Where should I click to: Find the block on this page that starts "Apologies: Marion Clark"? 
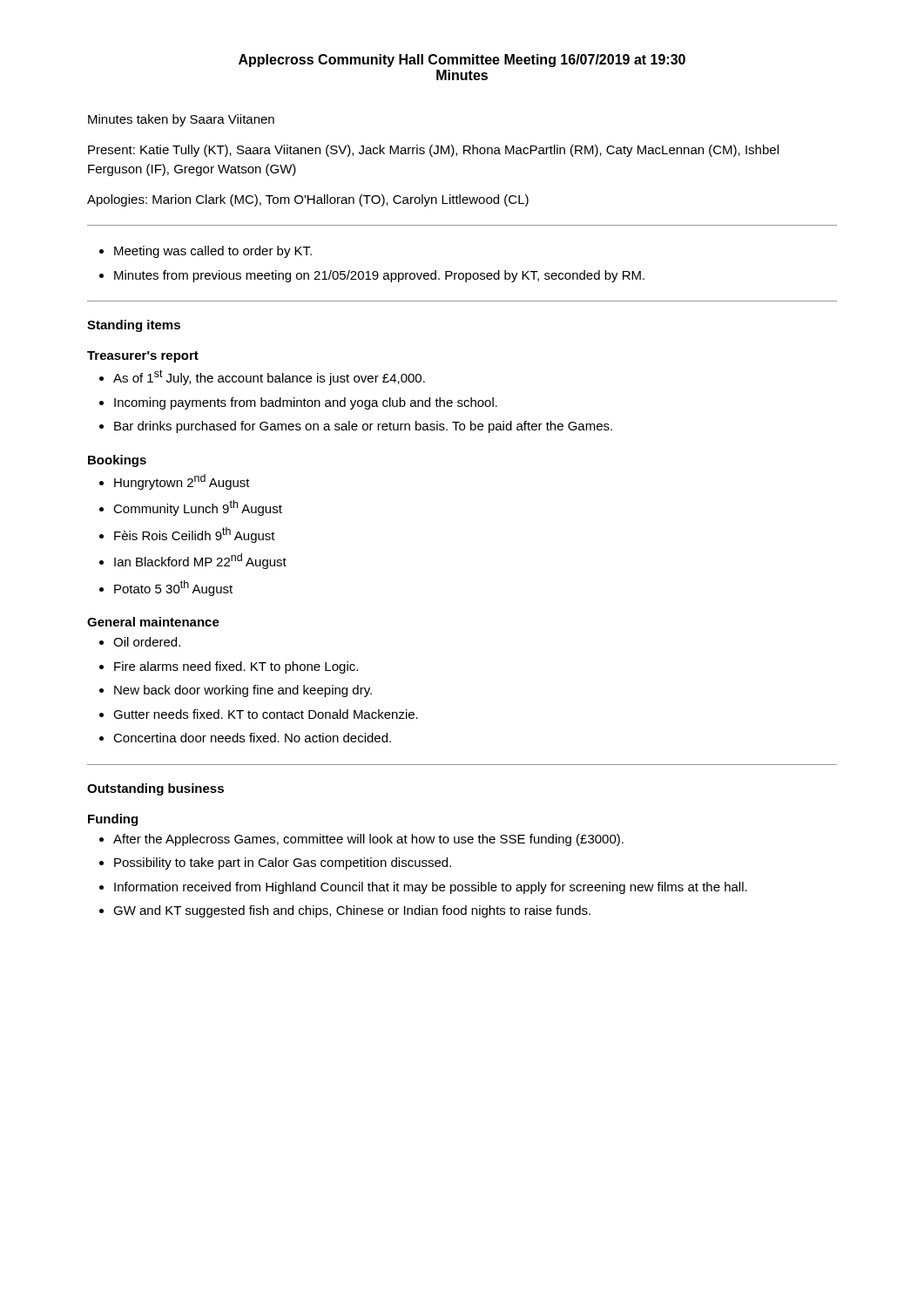(x=308, y=199)
